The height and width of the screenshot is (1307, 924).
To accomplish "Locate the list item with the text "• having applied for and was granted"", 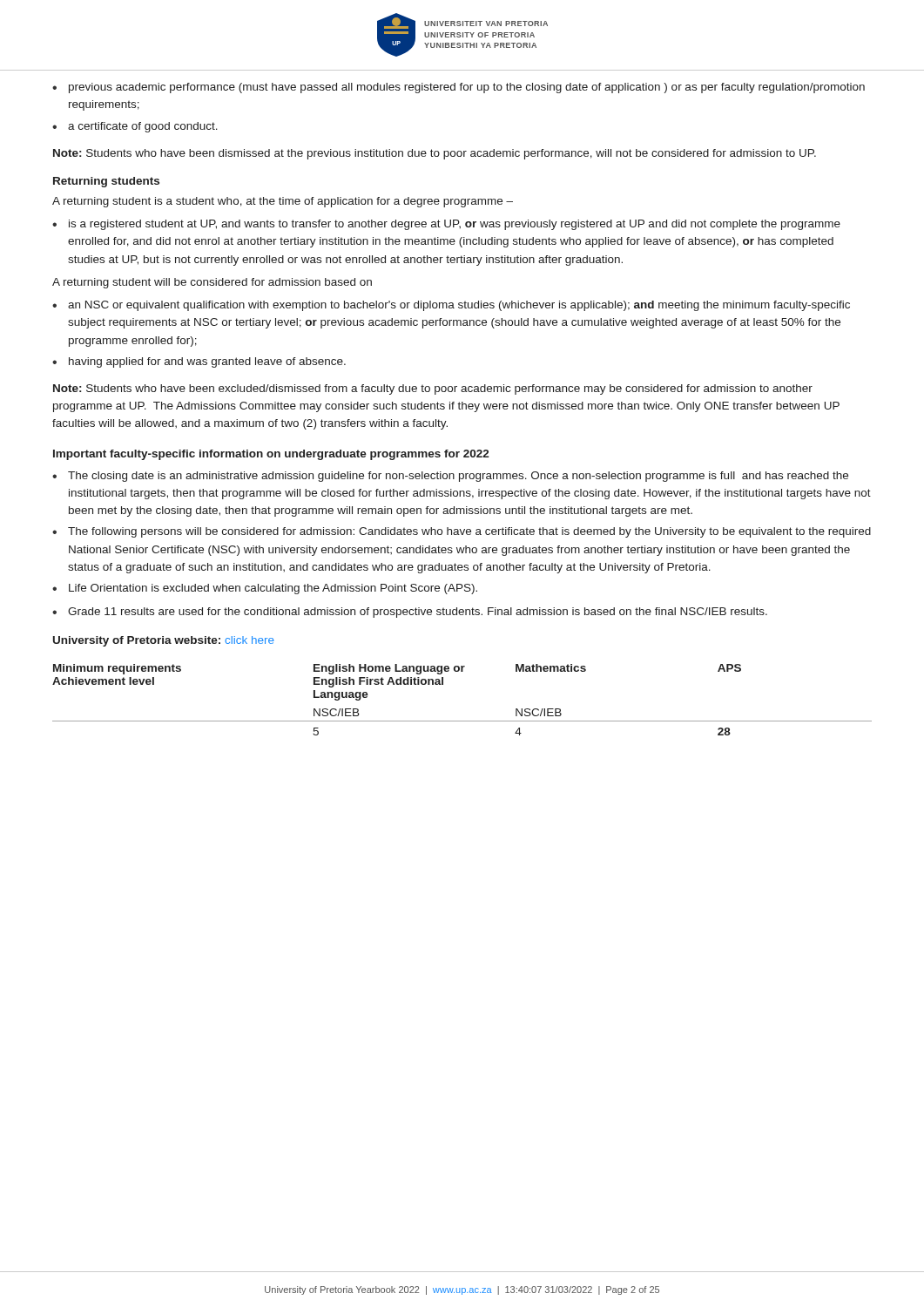I will pyautogui.click(x=199, y=362).
